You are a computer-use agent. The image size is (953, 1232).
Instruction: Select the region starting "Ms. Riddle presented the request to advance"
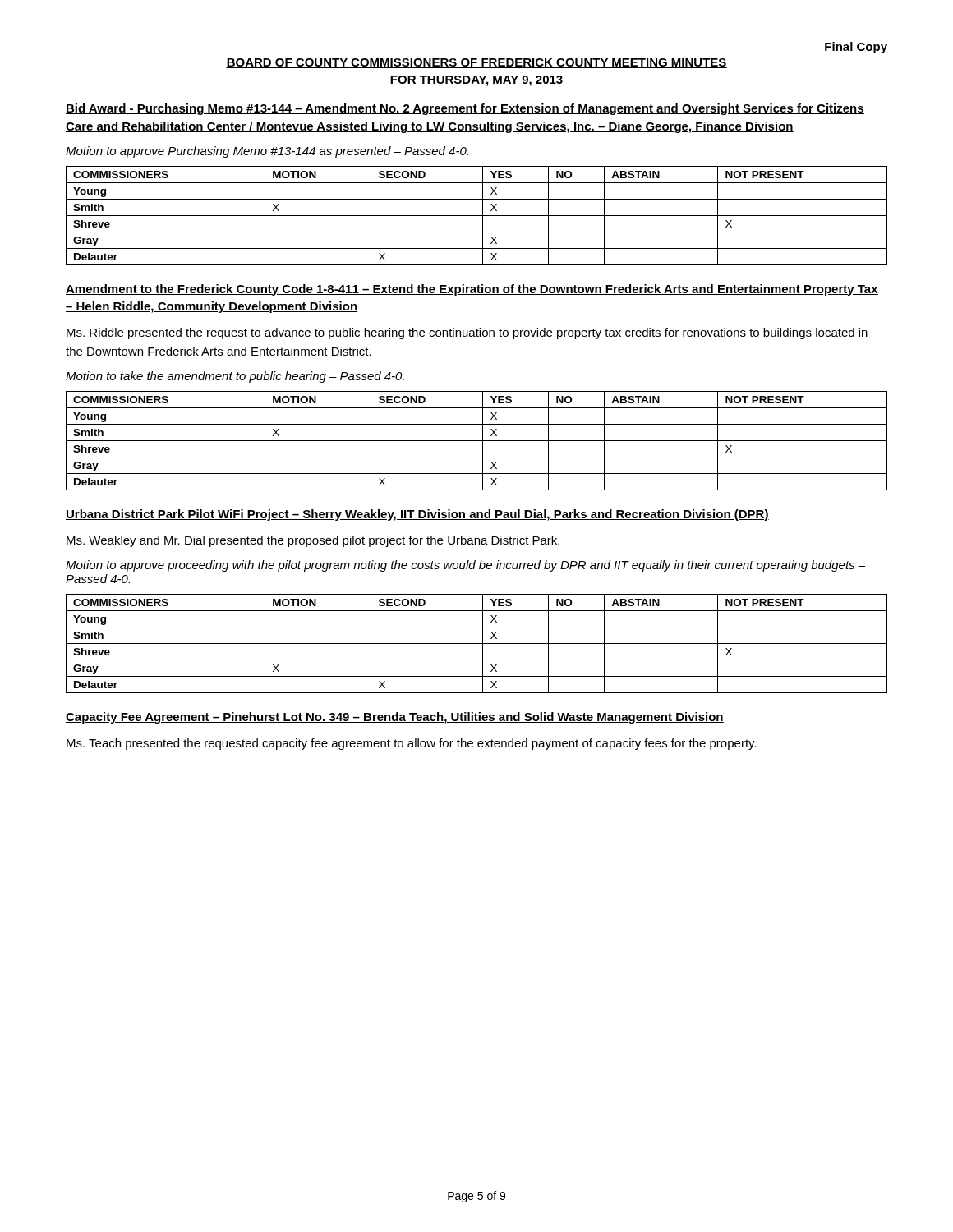tap(467, 341)
